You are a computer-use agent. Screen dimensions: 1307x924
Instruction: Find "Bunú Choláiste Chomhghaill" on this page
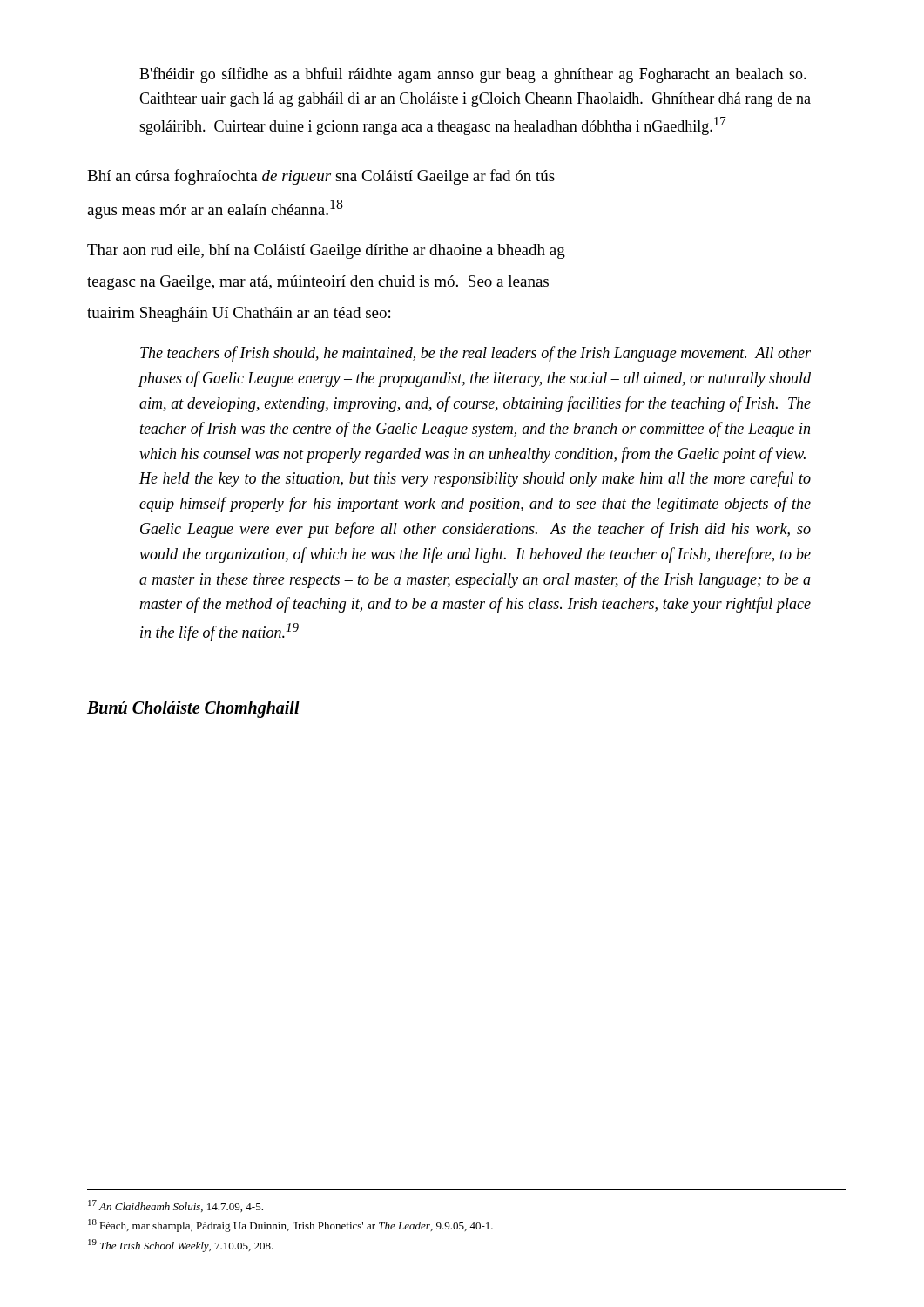point(193,708)
